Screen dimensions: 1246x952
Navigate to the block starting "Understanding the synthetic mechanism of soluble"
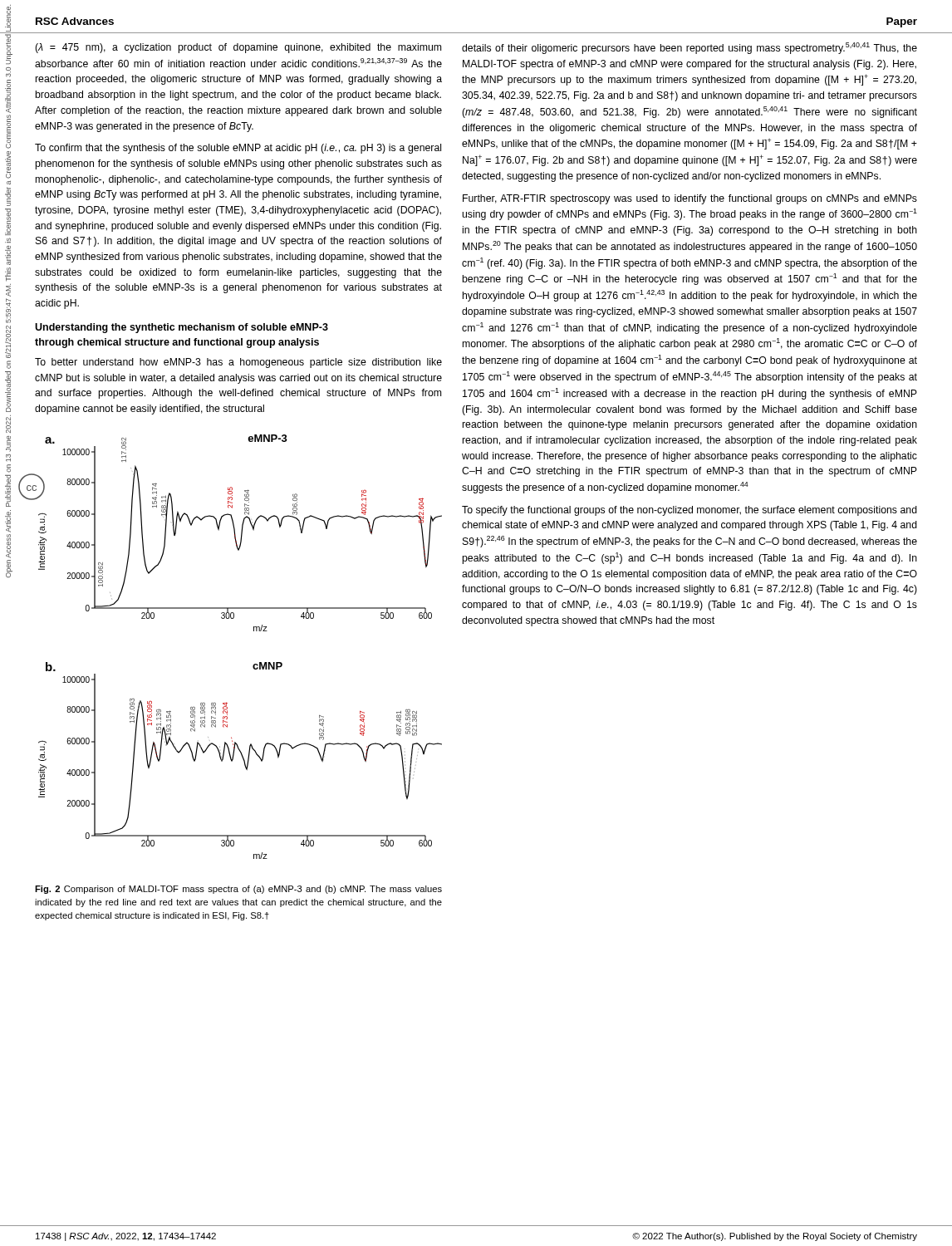pos(181,335)
